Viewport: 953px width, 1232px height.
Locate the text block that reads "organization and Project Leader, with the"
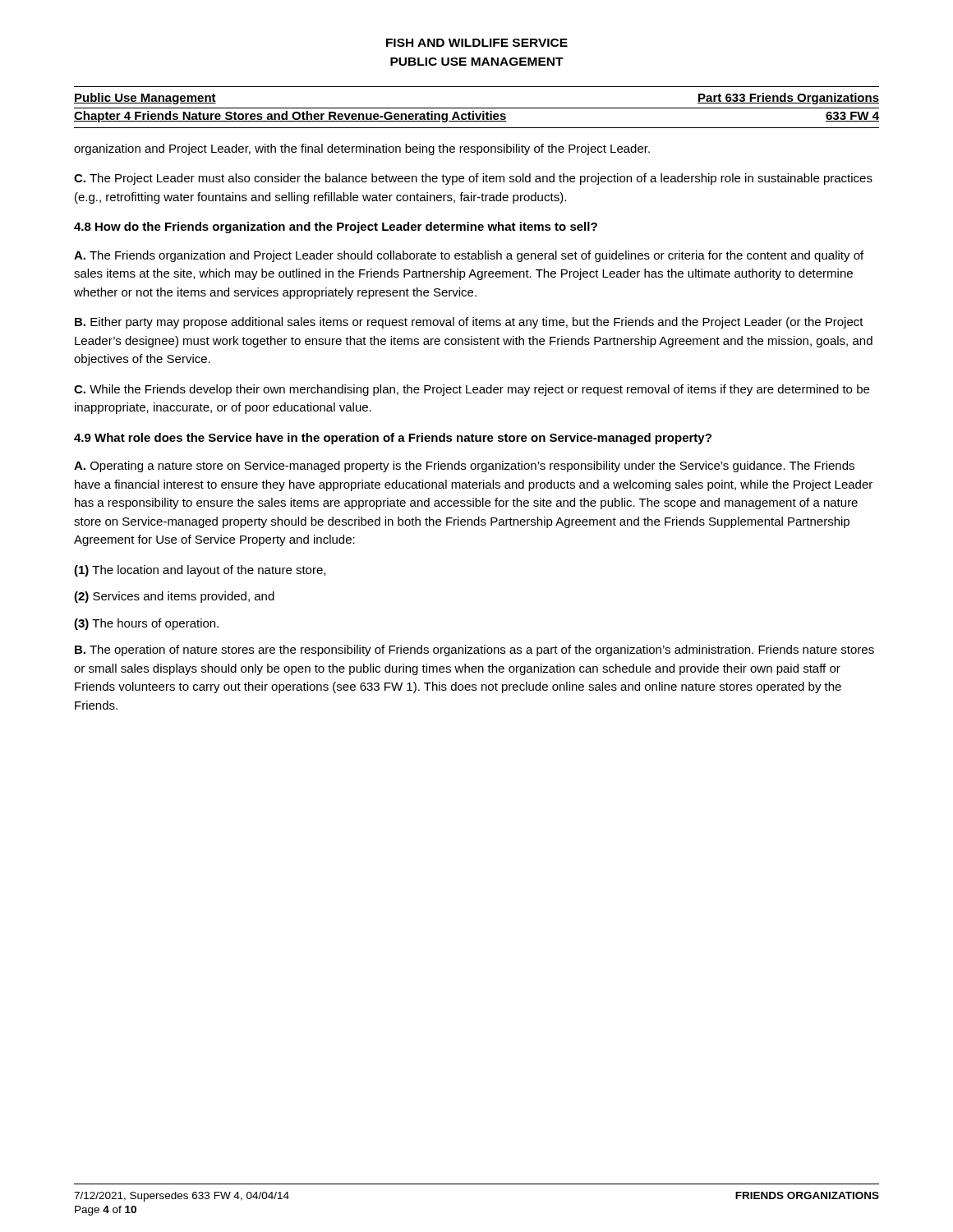point(362,148)
